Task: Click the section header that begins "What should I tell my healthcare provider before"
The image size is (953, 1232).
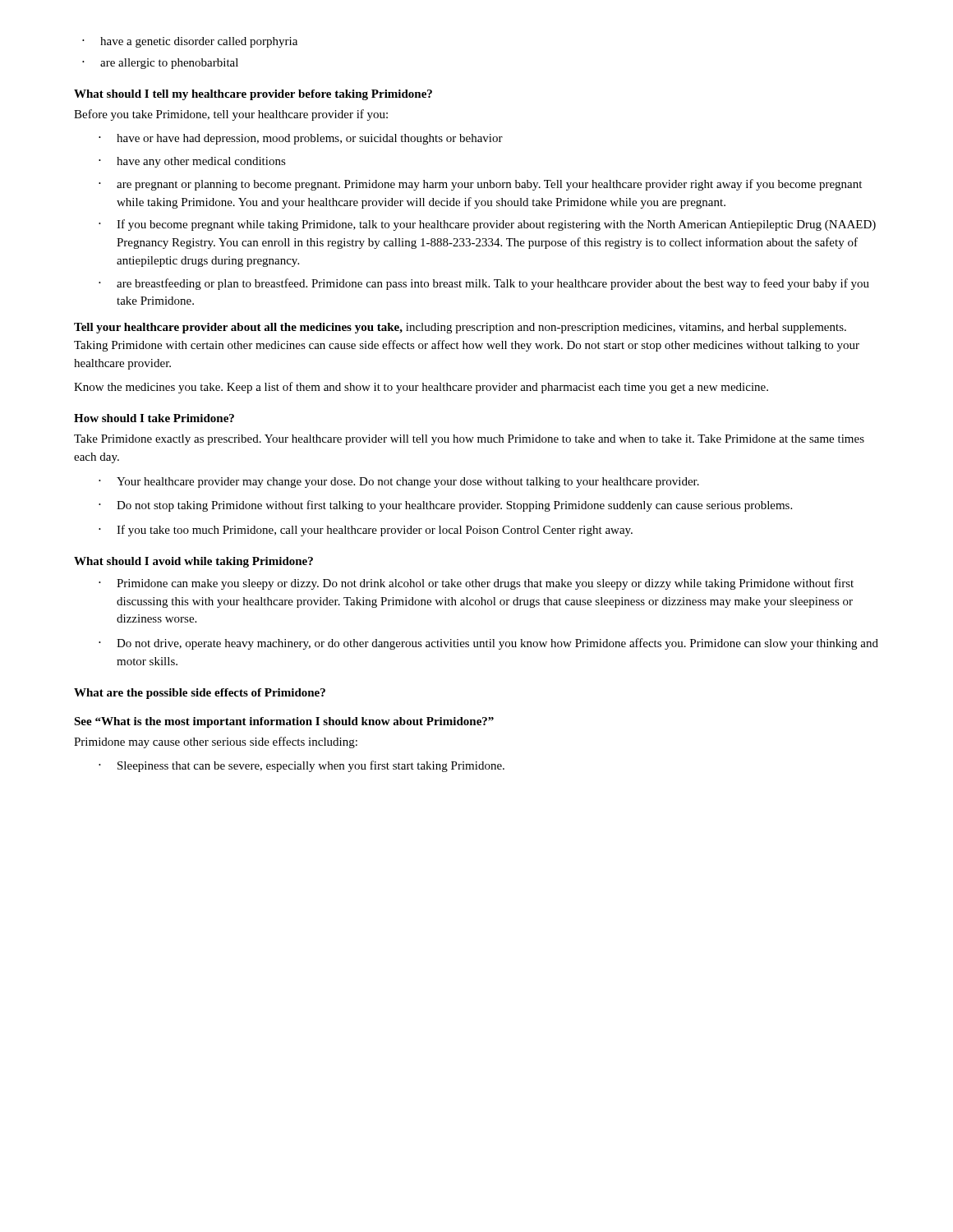Action: click(253, 93)
